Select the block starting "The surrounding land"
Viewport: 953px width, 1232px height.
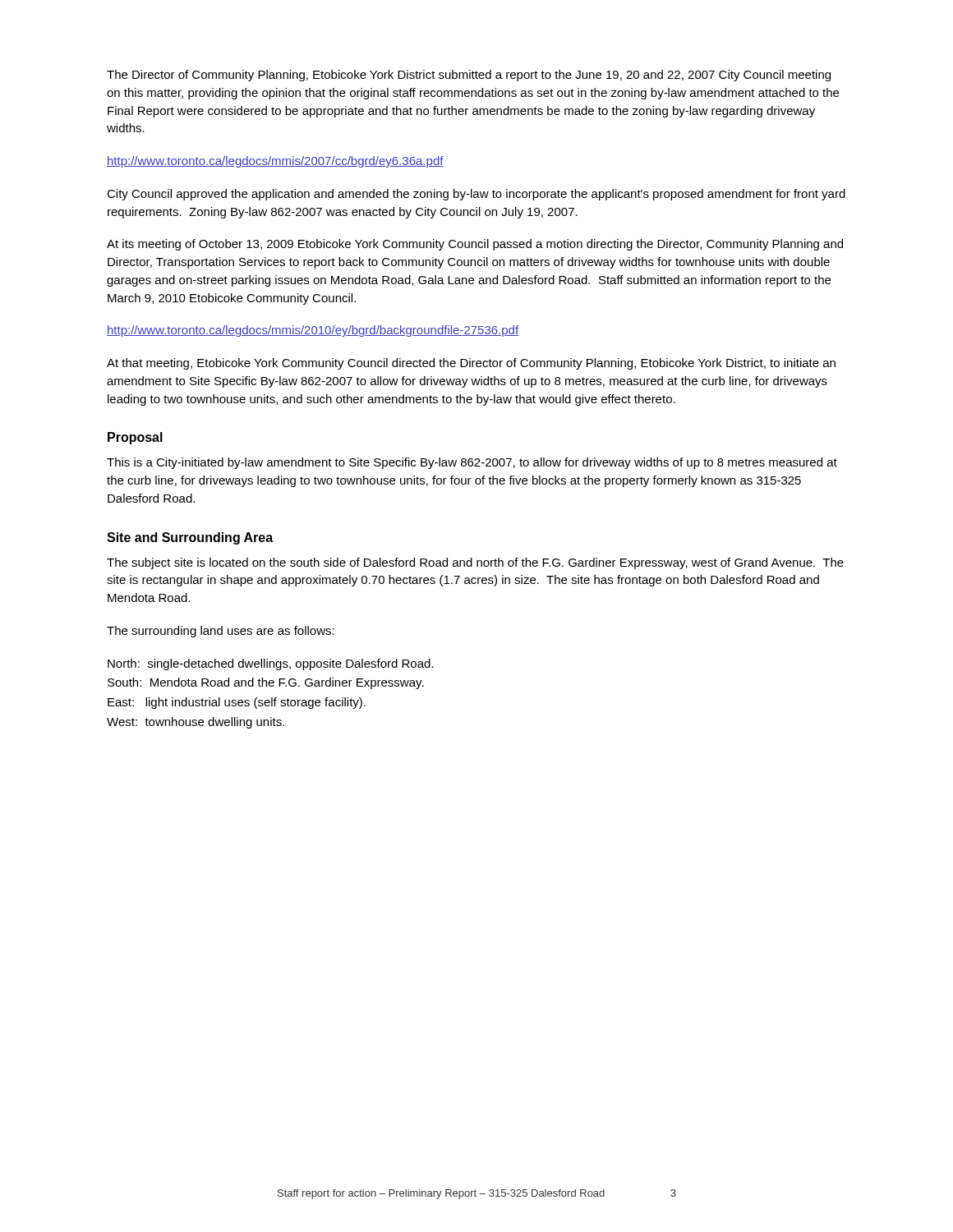tap(221, 630)
